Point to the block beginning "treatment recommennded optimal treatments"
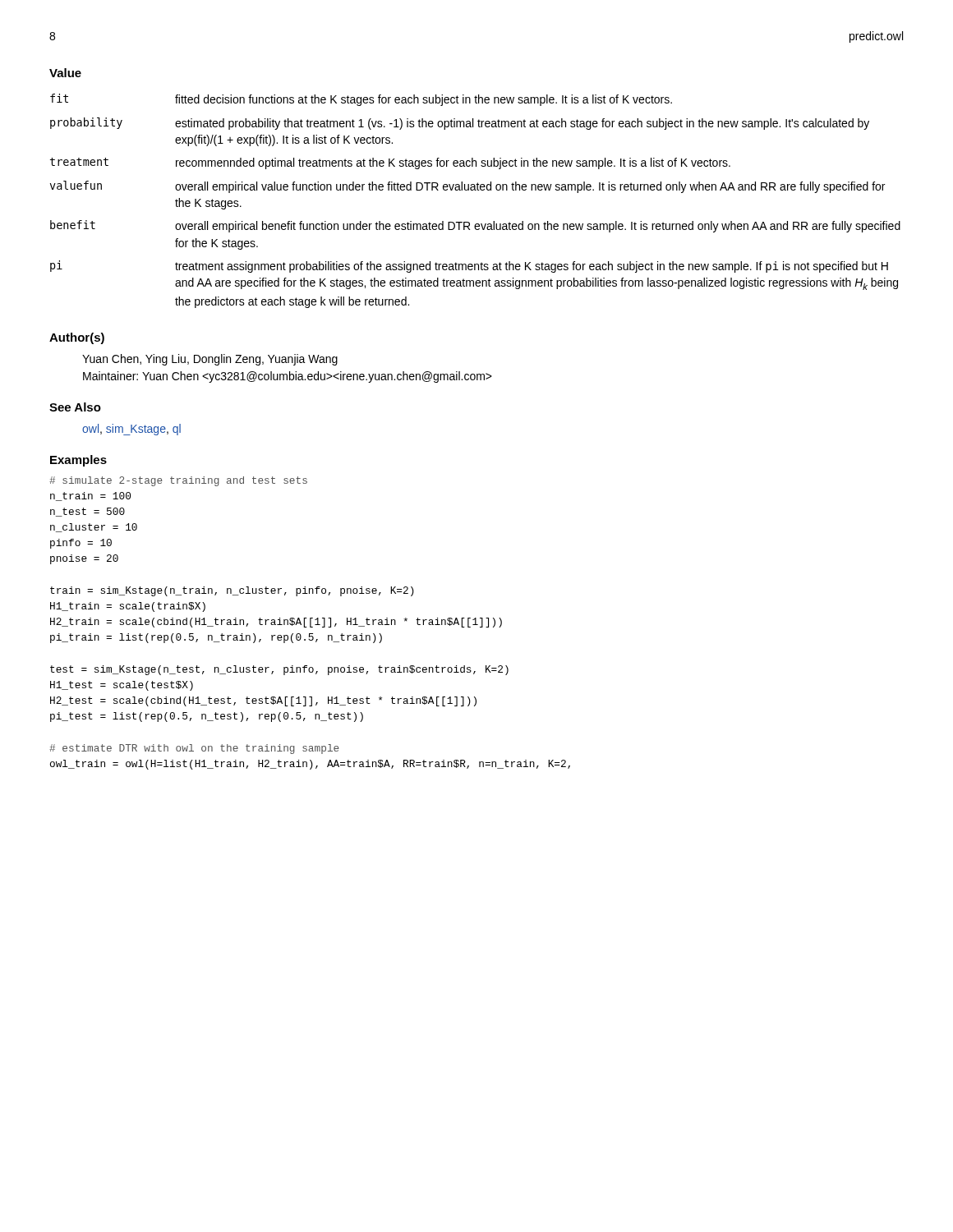The image size is (953, 1232). [476, 163]
